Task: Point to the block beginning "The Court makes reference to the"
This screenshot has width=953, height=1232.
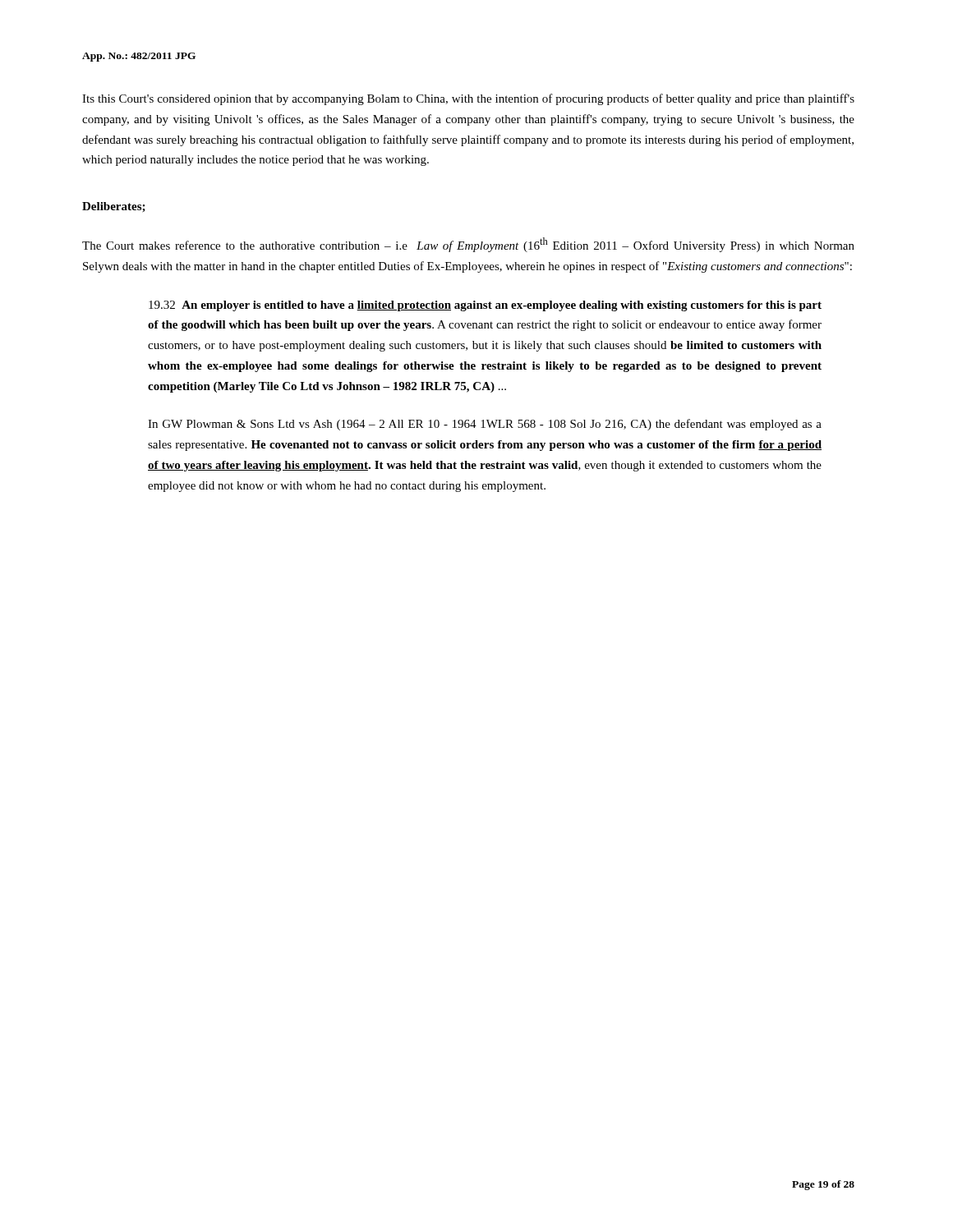Action: pyautogui.click(x=468, y=254)
